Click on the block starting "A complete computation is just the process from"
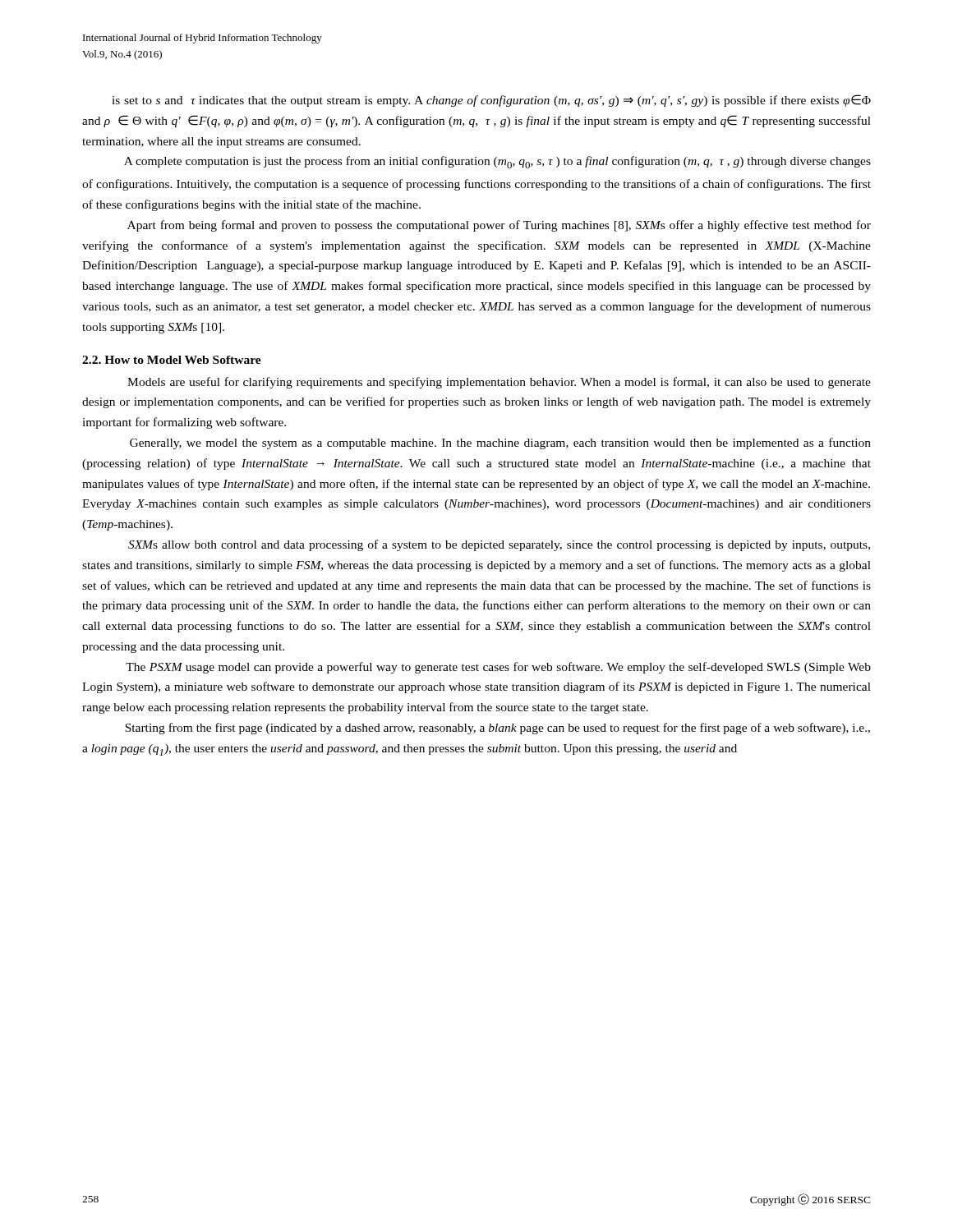Image resolution: width=953 pixels, height=1232 pixels. pos(476,182)
